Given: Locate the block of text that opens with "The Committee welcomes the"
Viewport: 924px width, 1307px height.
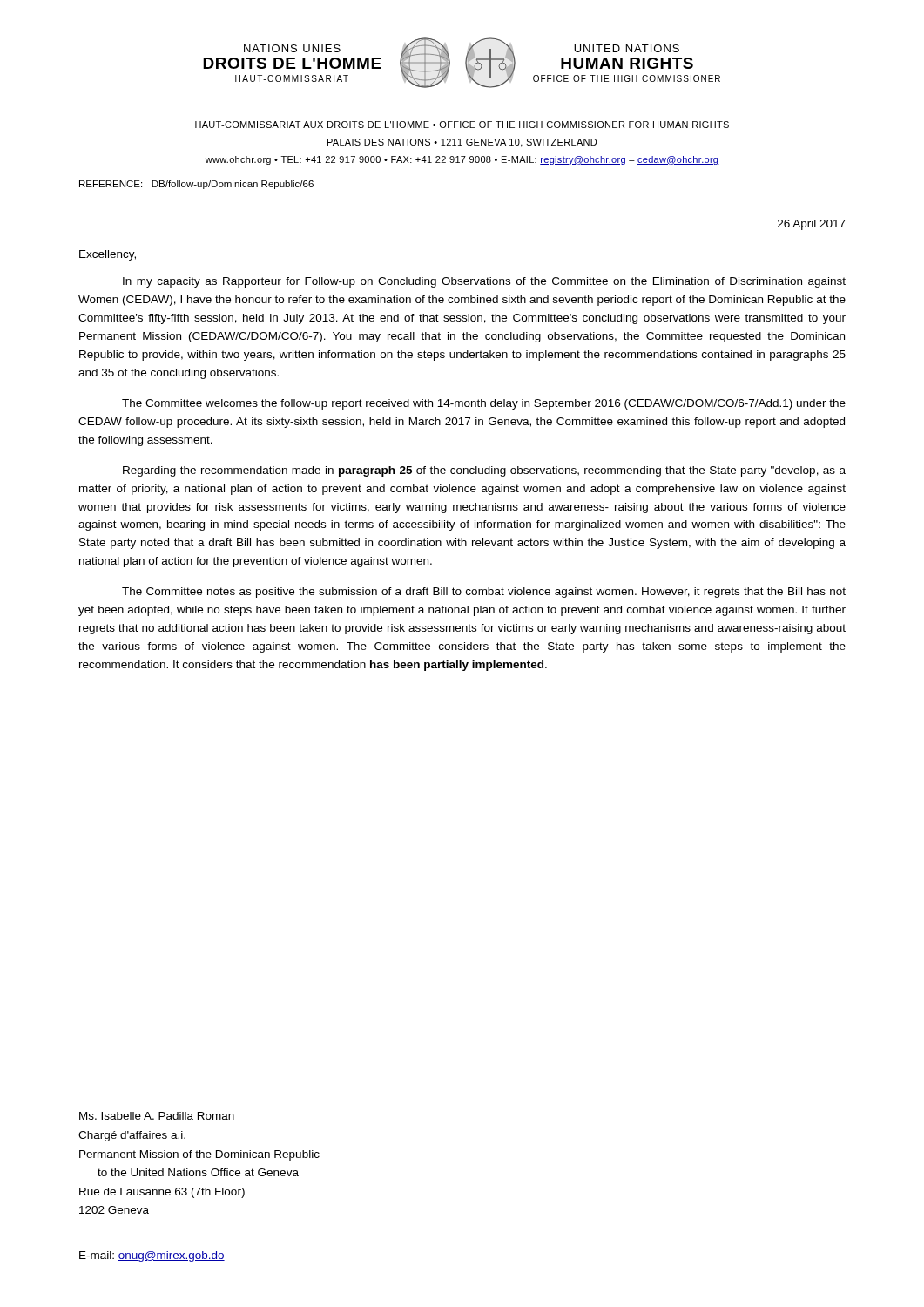Looking at the screenshot, I should click(462, 421).
